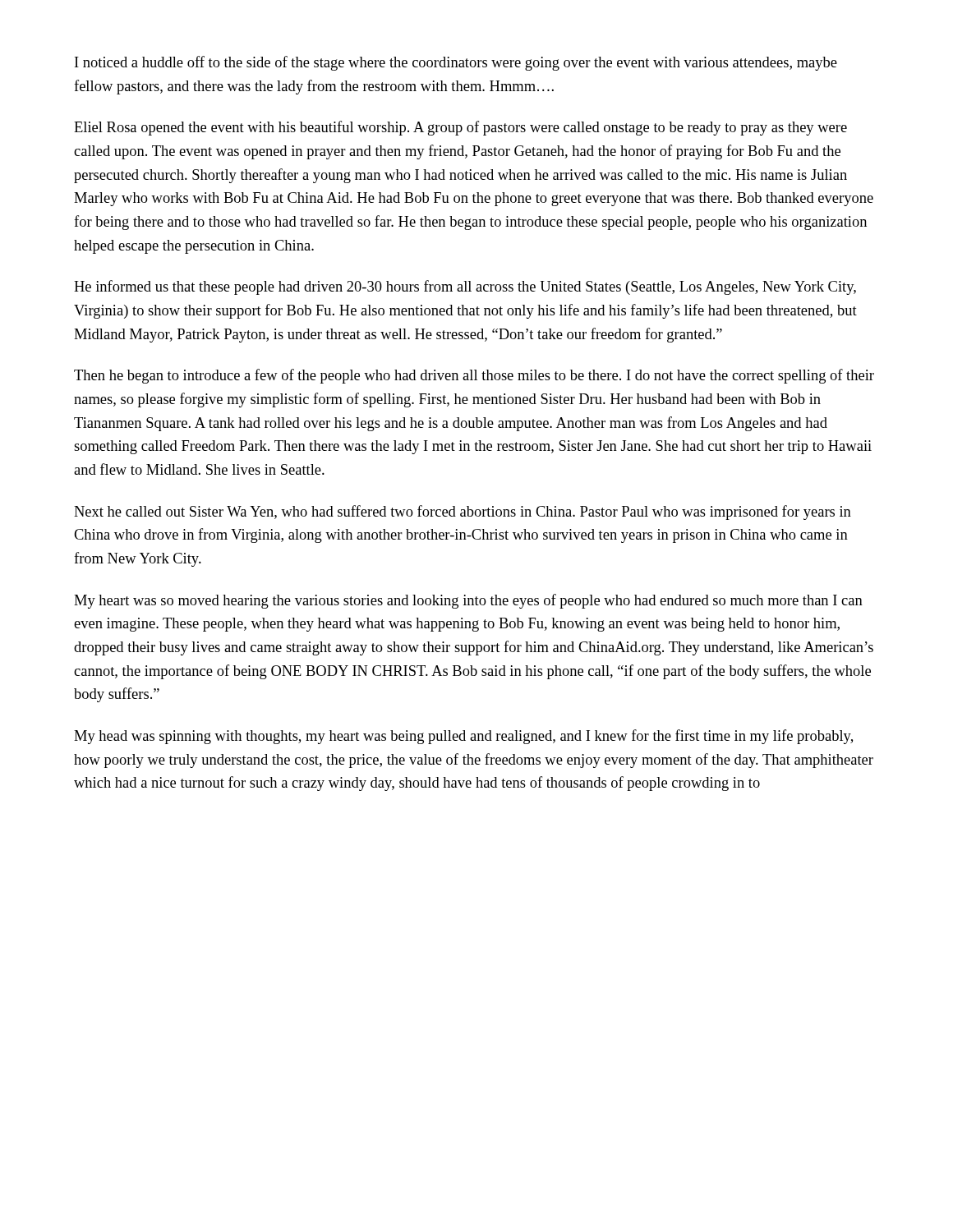
Task: Locate the block of text that opens with "Then he began to introduce a"
Action: point(474,423)
